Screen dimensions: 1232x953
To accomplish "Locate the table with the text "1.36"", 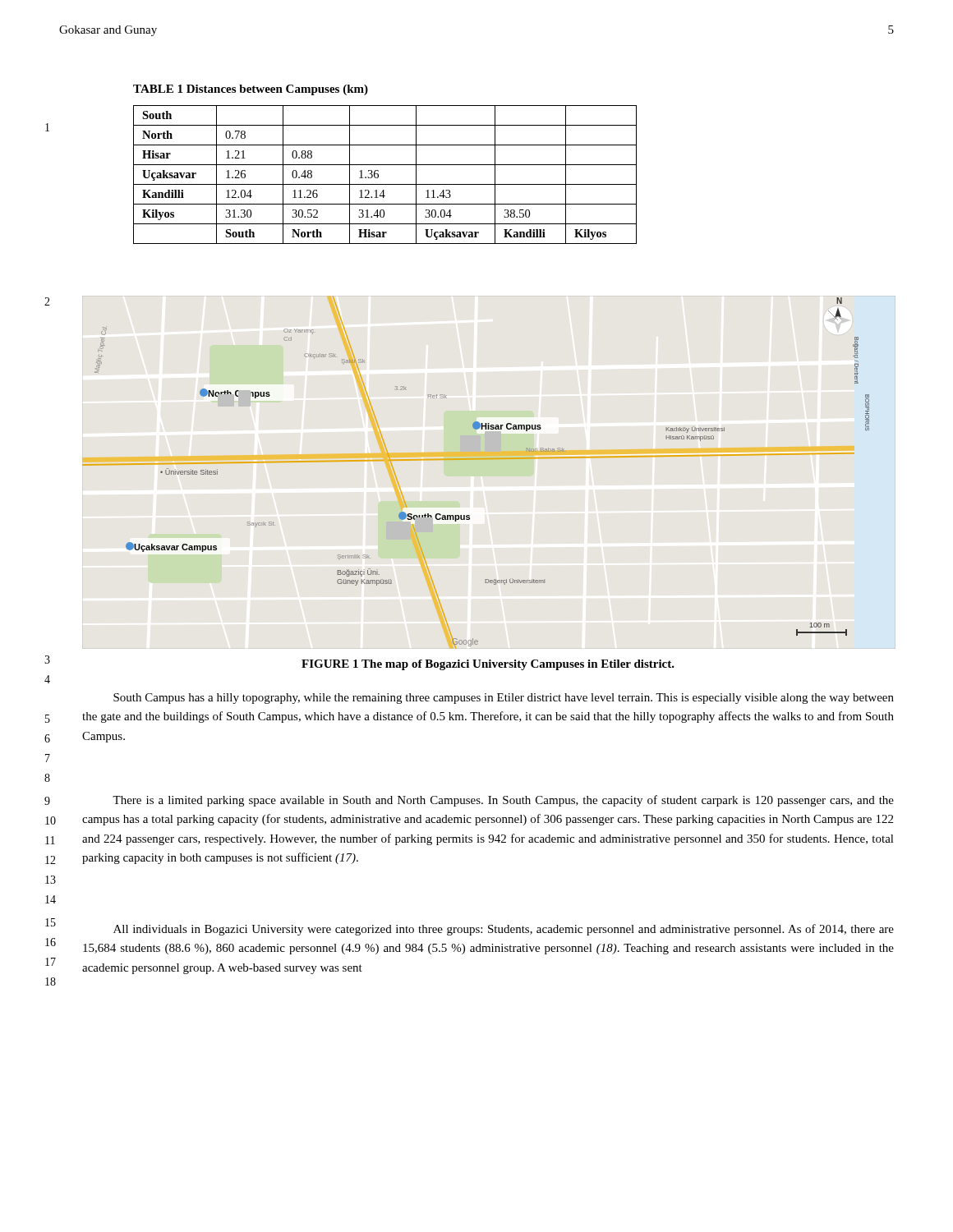I will pyautogui.click(x=385, y=175).
